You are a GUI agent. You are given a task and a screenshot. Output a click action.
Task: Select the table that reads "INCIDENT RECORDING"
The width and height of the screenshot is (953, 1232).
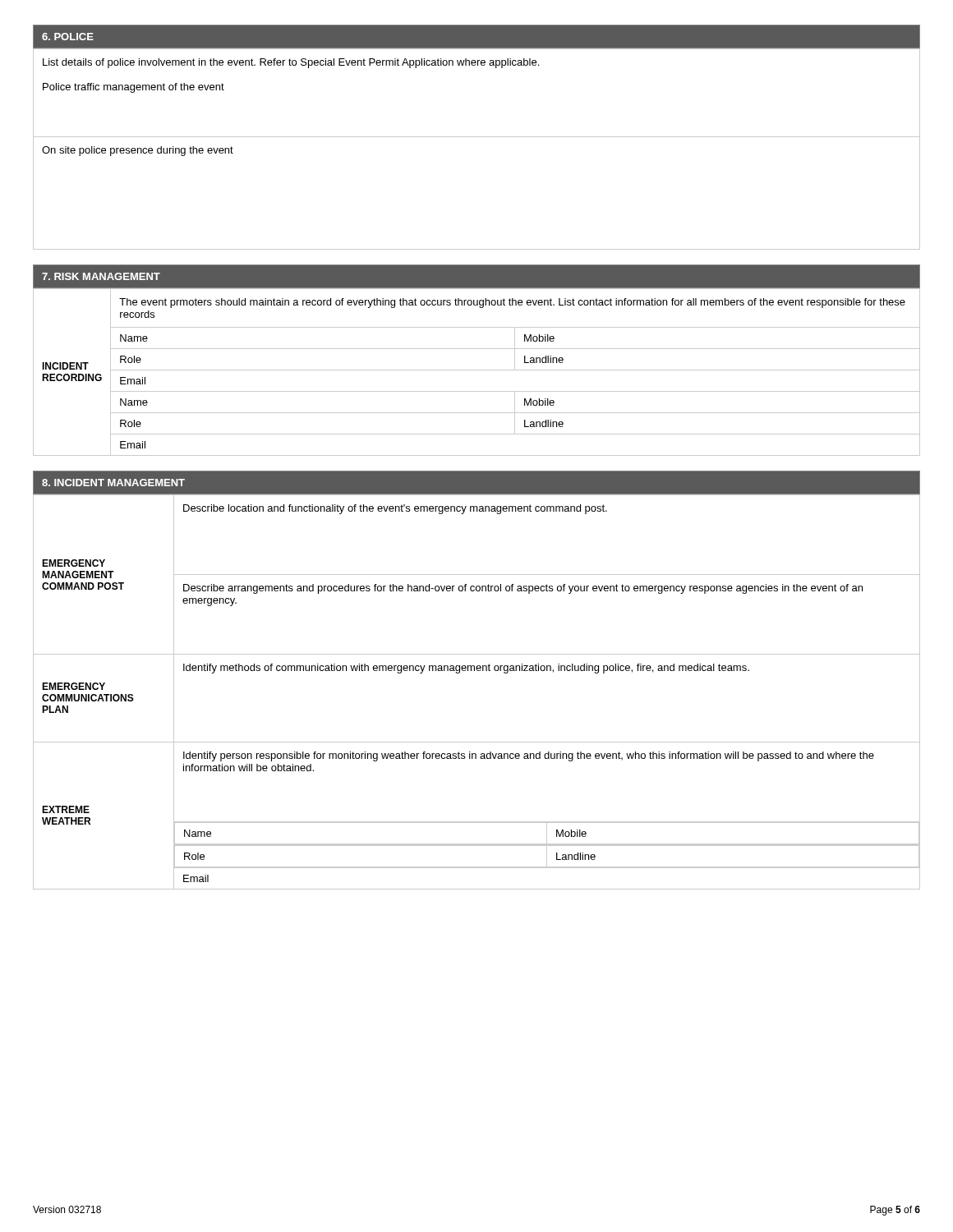point(476,372)
